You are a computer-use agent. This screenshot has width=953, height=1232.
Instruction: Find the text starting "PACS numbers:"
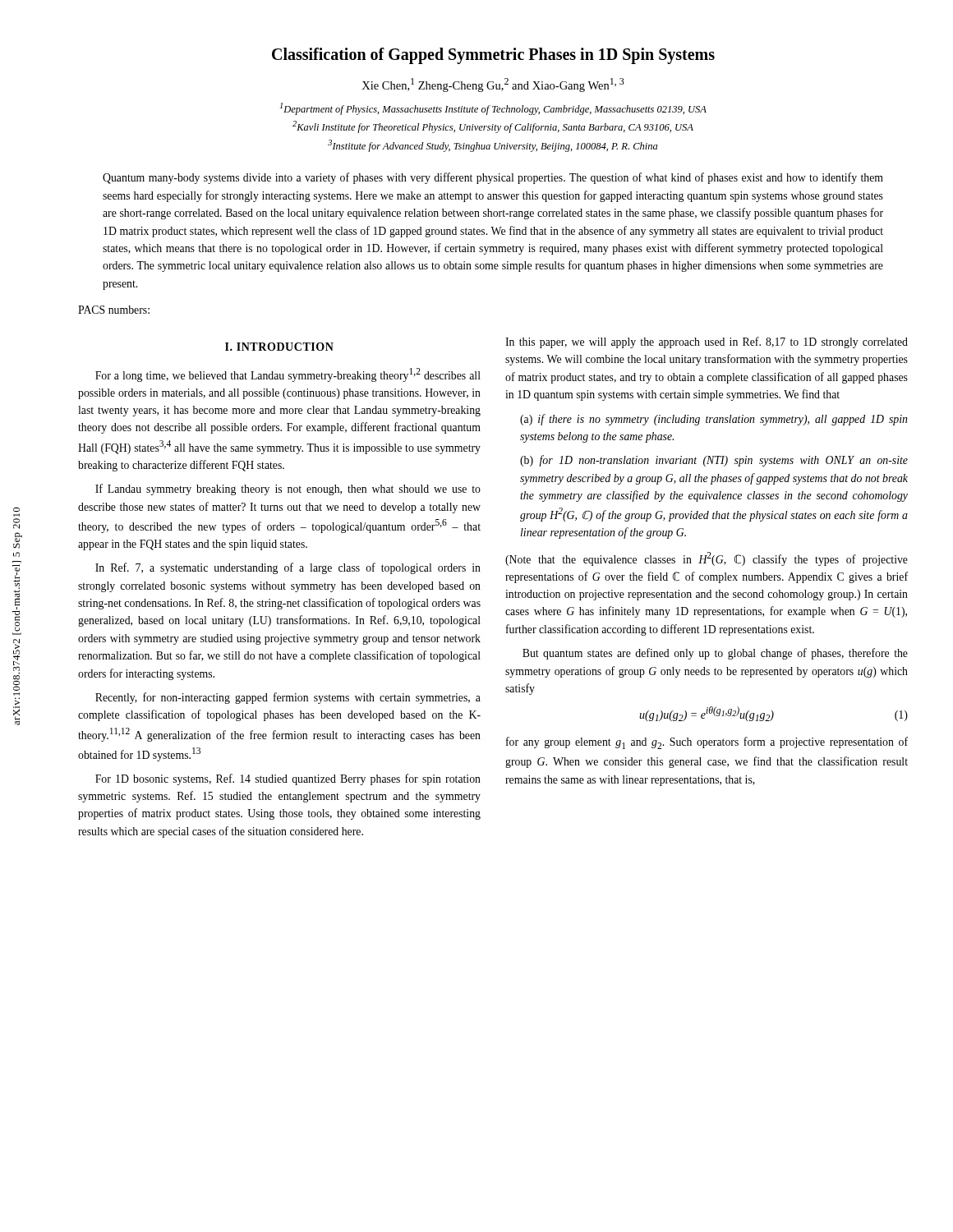(114, 310)
